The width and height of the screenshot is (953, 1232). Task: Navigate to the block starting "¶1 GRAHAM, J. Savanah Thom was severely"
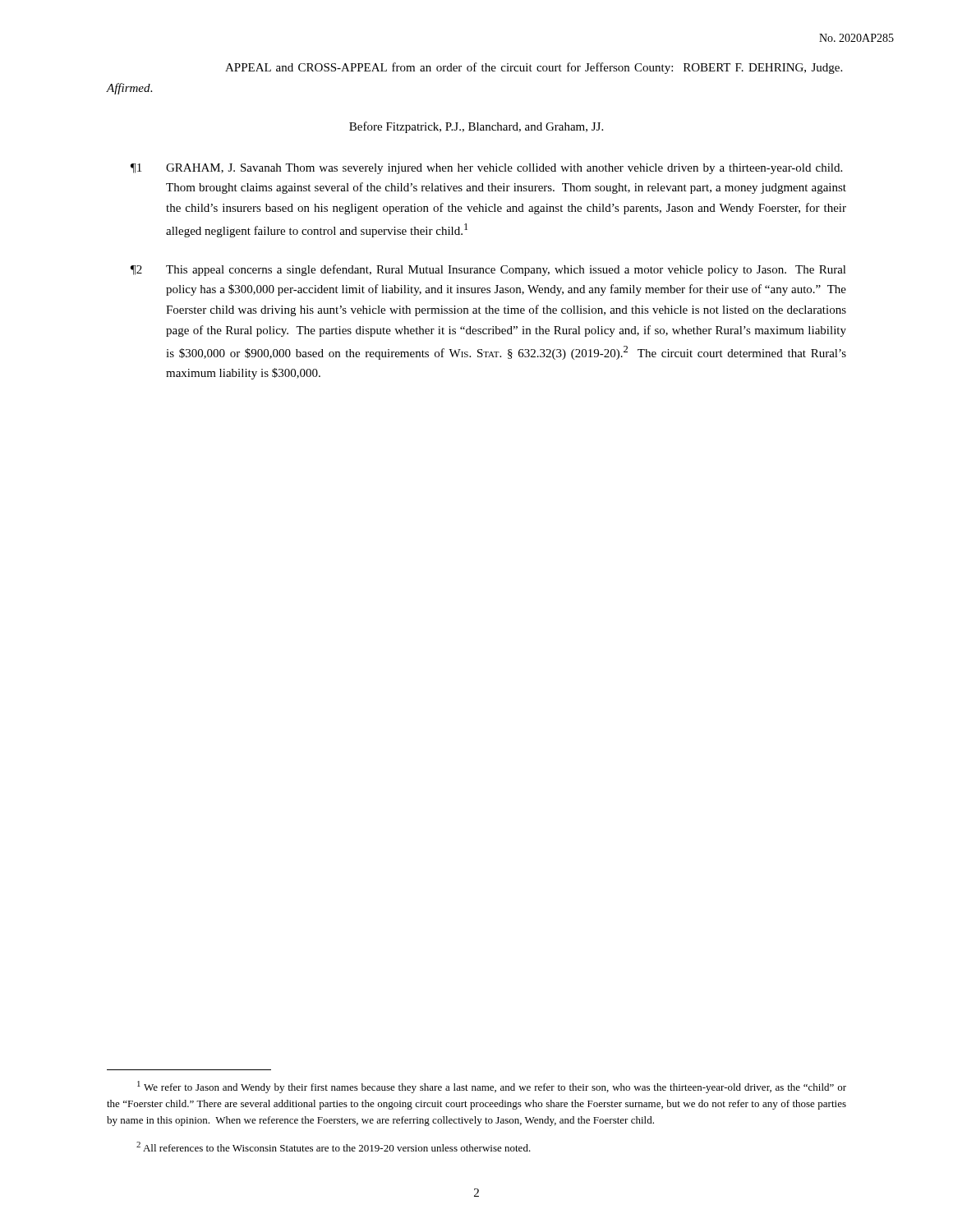(x=476, y=199)
